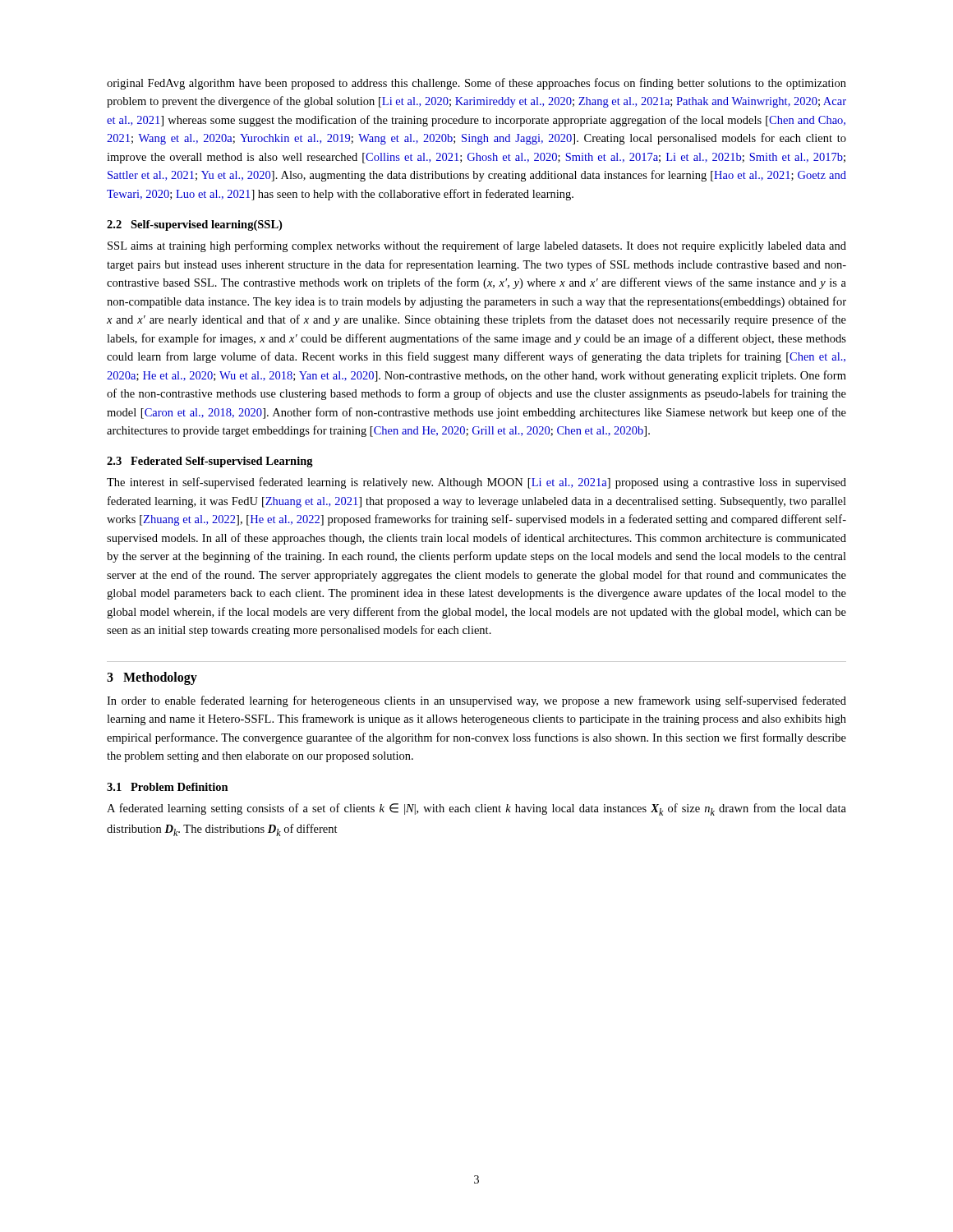Point to the block beginning "original FedAvg algorithm have been proposed to"
Screen dimensions: 1232x953
[476, 138]
